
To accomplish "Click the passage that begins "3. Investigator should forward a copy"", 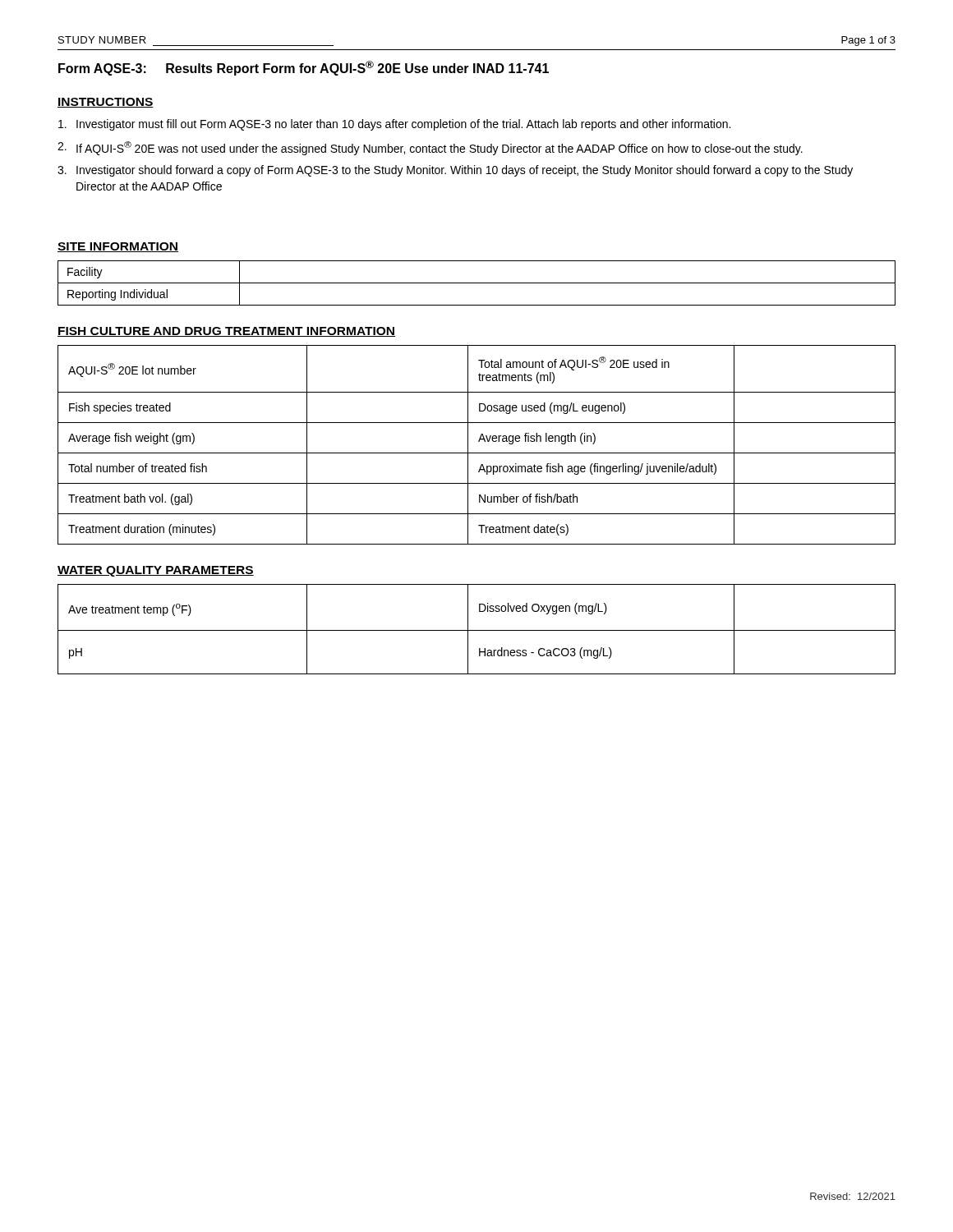I will [476, 178].
